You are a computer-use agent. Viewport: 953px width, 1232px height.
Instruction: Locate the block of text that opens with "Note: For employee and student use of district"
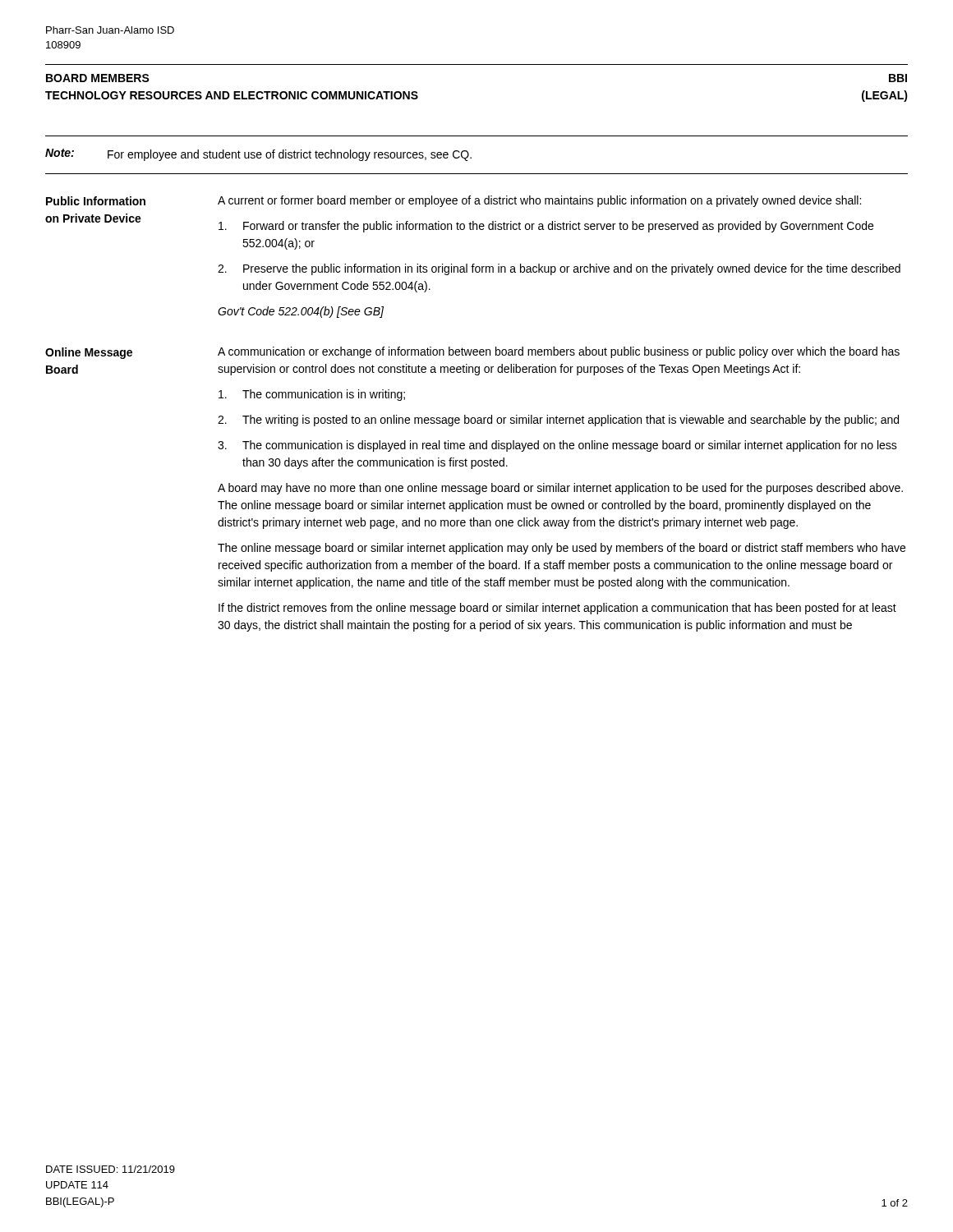[259, 155]
